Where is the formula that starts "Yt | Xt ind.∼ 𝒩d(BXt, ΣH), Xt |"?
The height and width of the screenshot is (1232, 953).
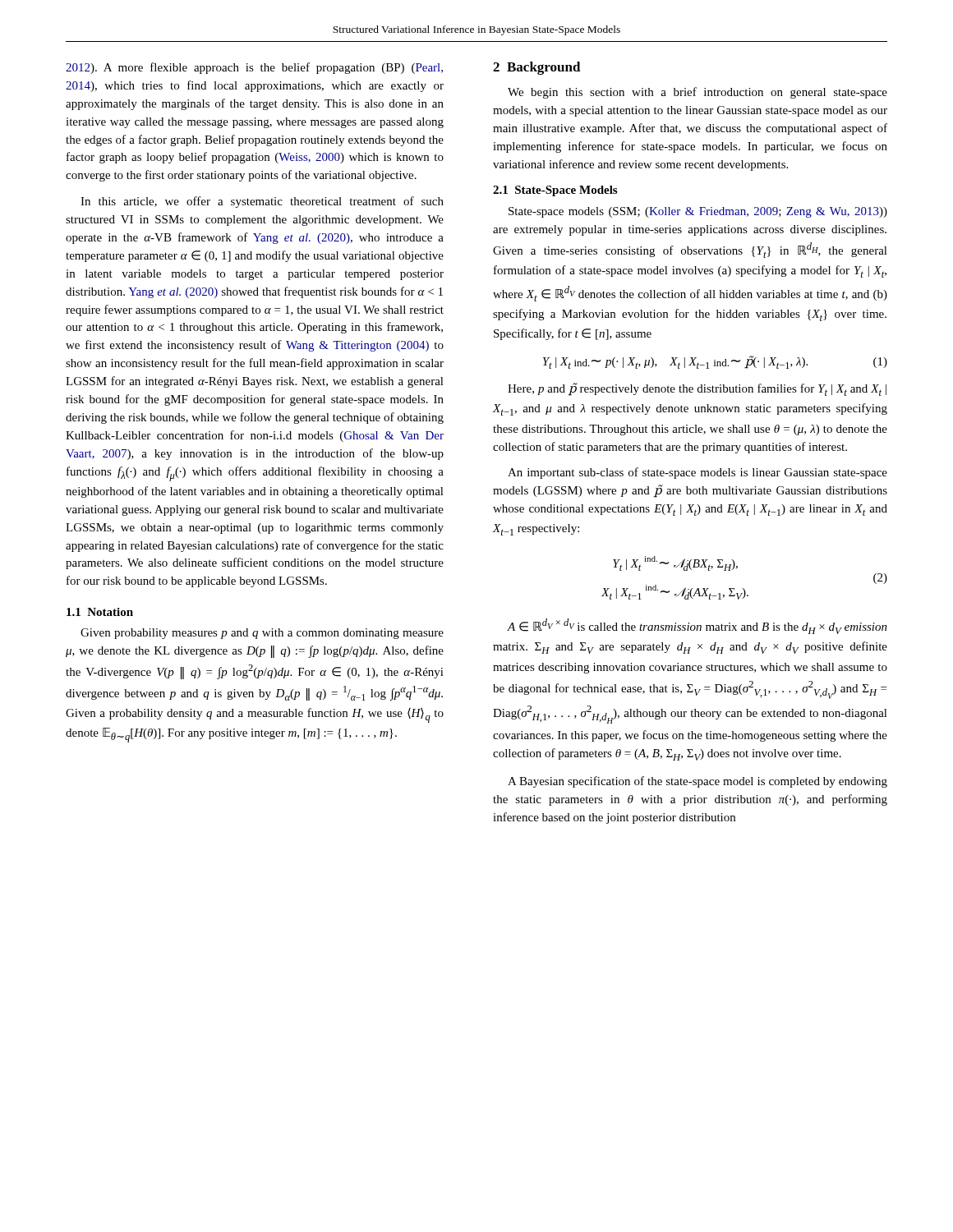click(690, 578)
